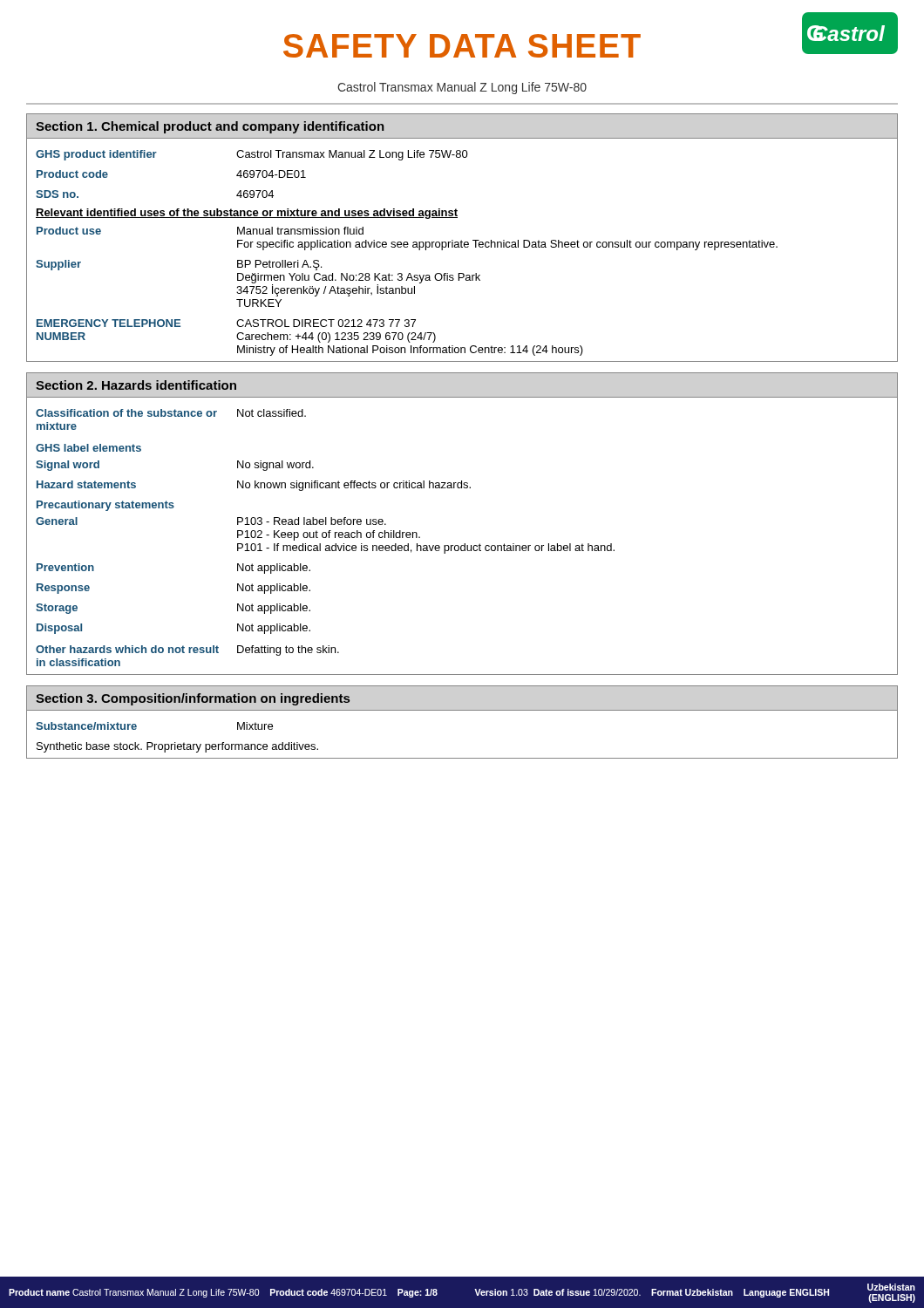This screenshot has width=924, height=1308.
Task: Where does it say "Defatting to the skin."?
Action: (x=288, y=649)
